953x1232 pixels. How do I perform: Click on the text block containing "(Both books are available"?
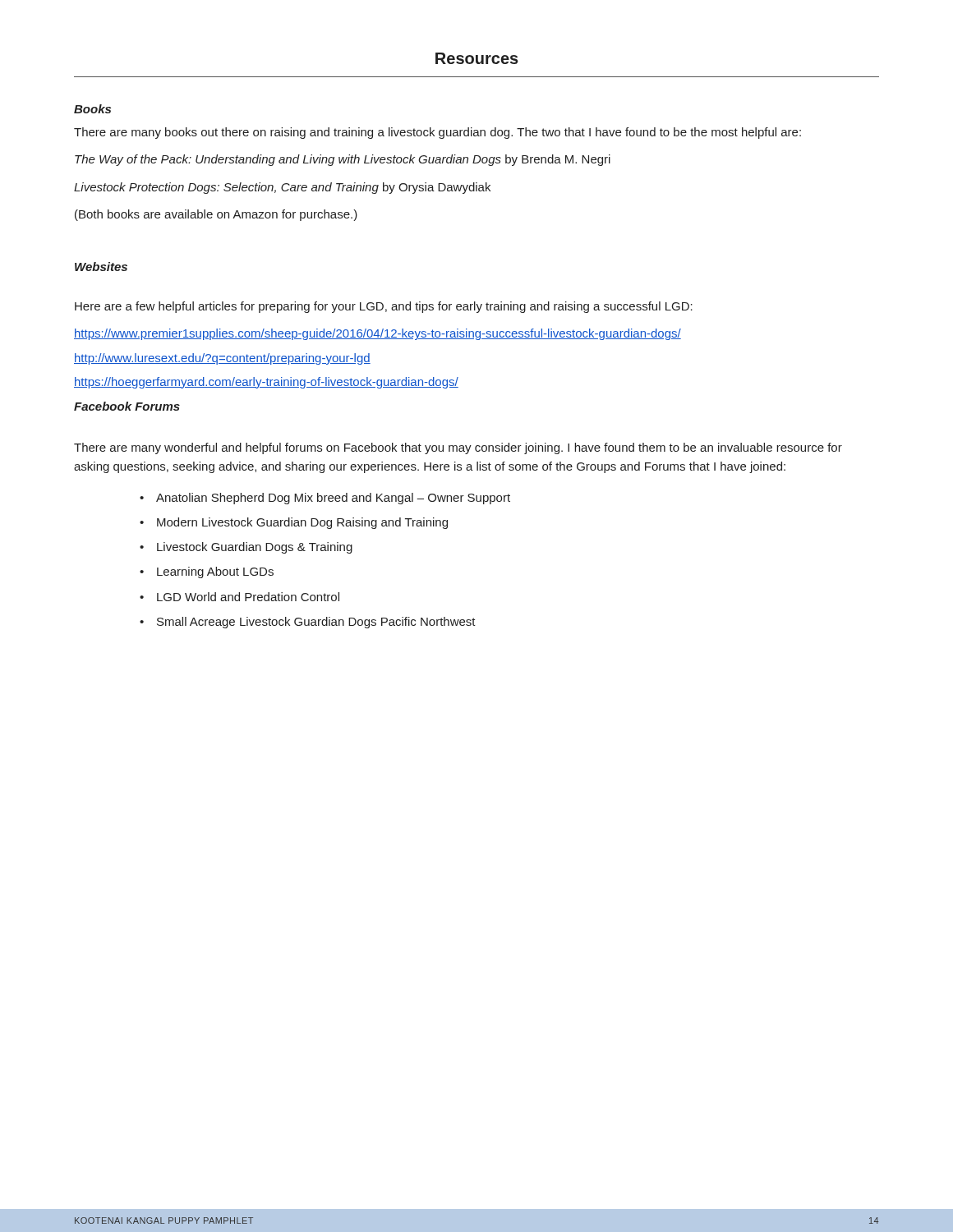(216, 214)
